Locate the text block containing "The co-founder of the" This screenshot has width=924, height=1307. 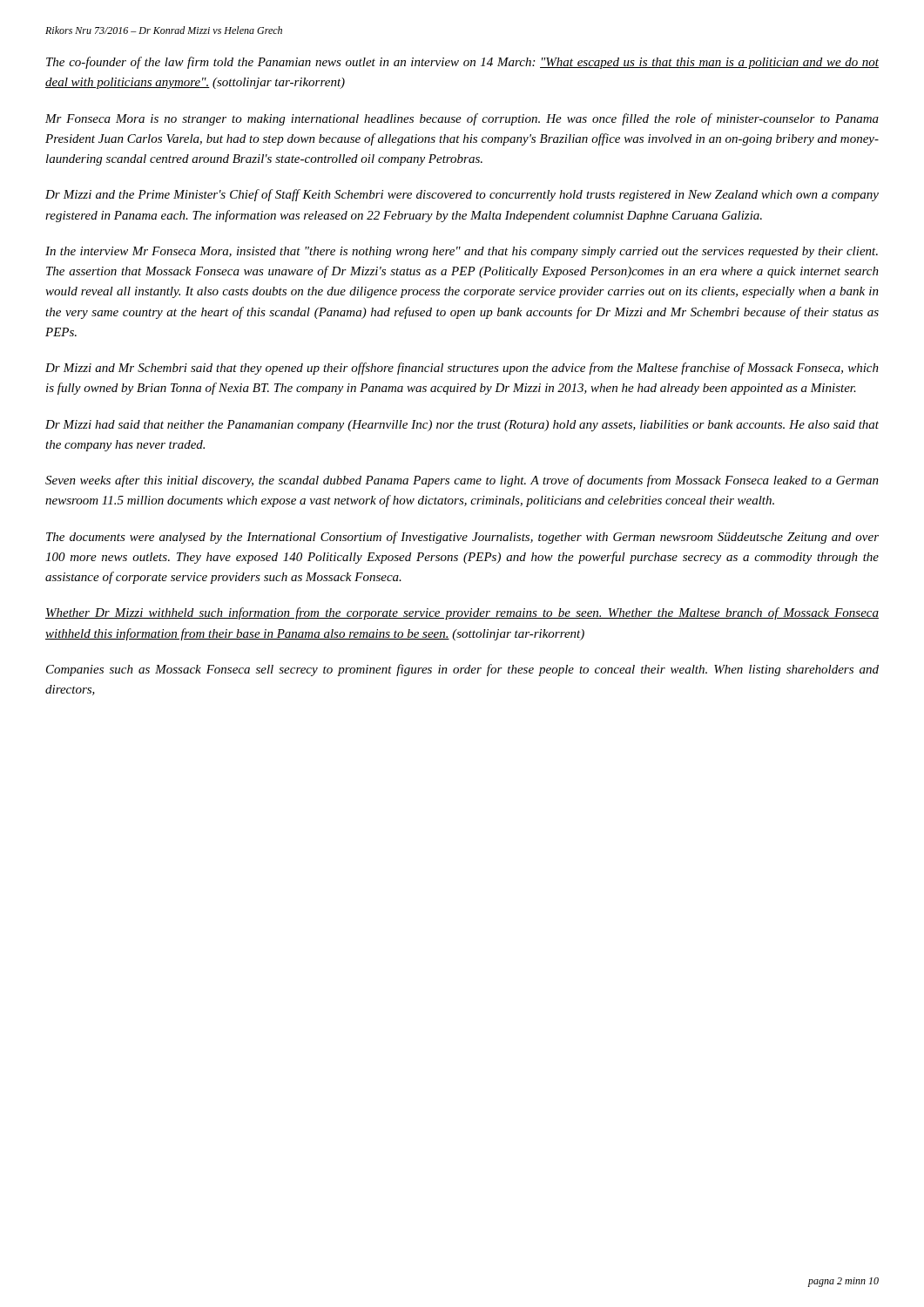(x=462, y=72)
